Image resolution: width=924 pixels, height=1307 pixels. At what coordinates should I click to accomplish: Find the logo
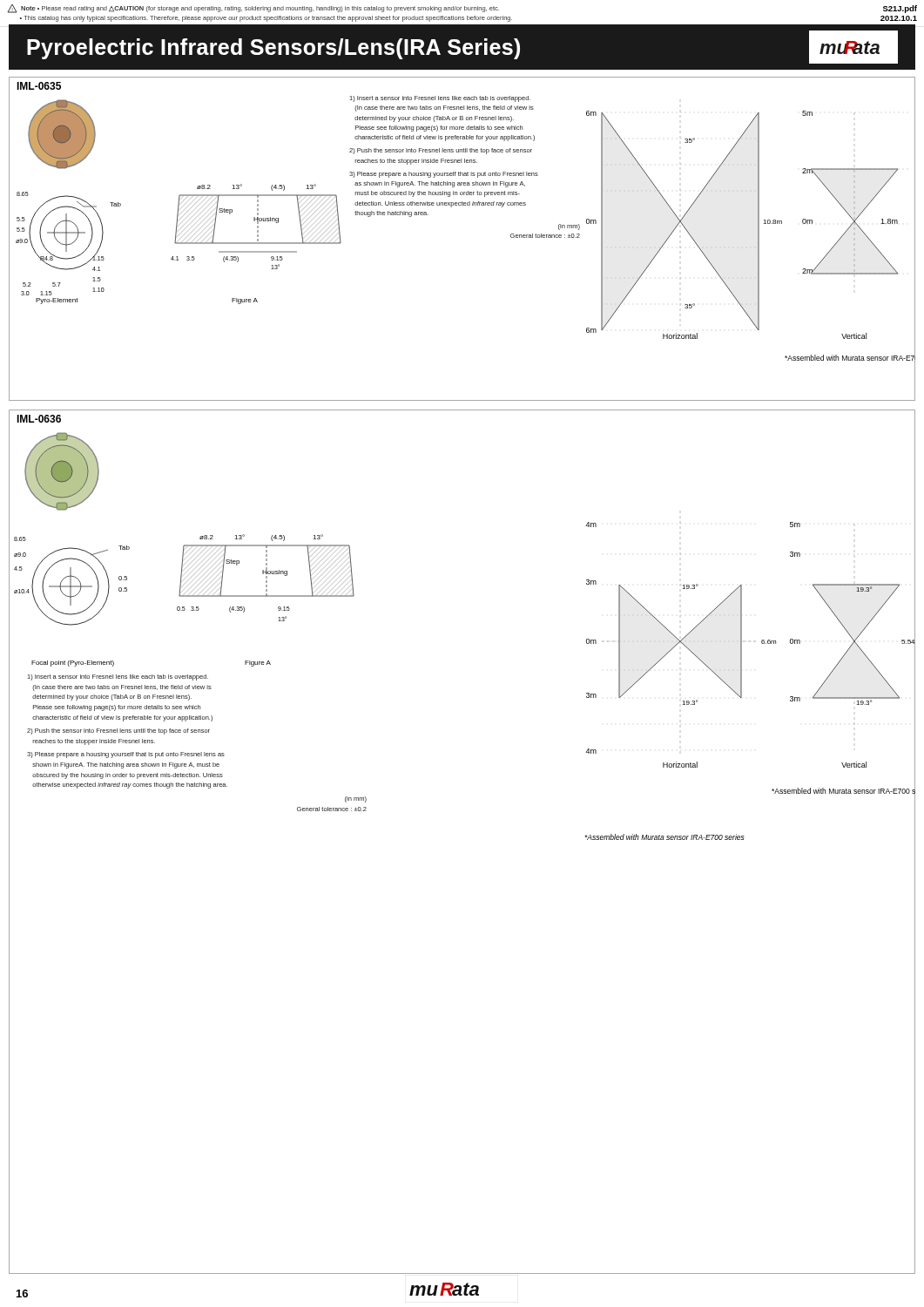(x=462, y=1289)
